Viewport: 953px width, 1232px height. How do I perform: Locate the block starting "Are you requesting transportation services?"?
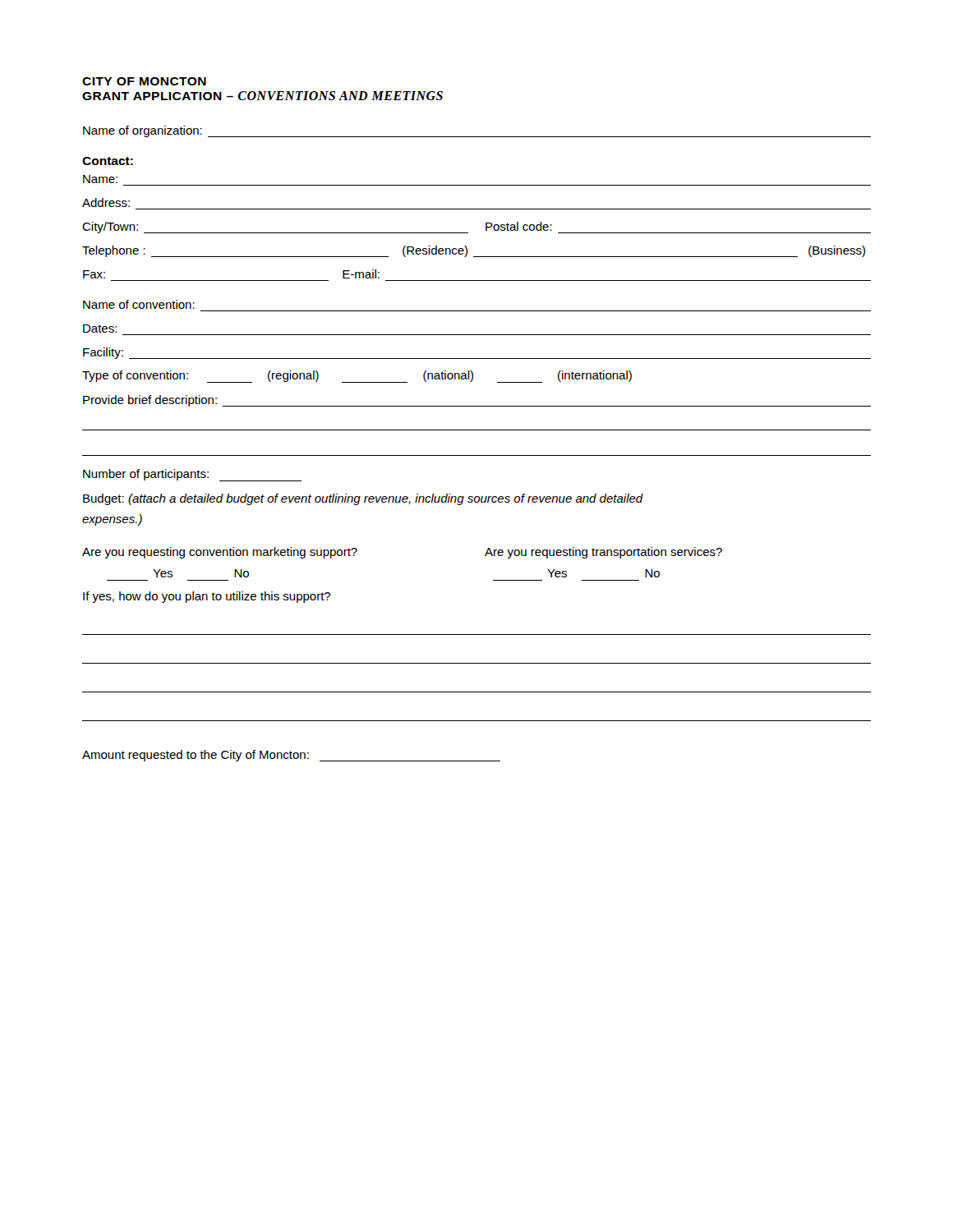coord(604,552)
